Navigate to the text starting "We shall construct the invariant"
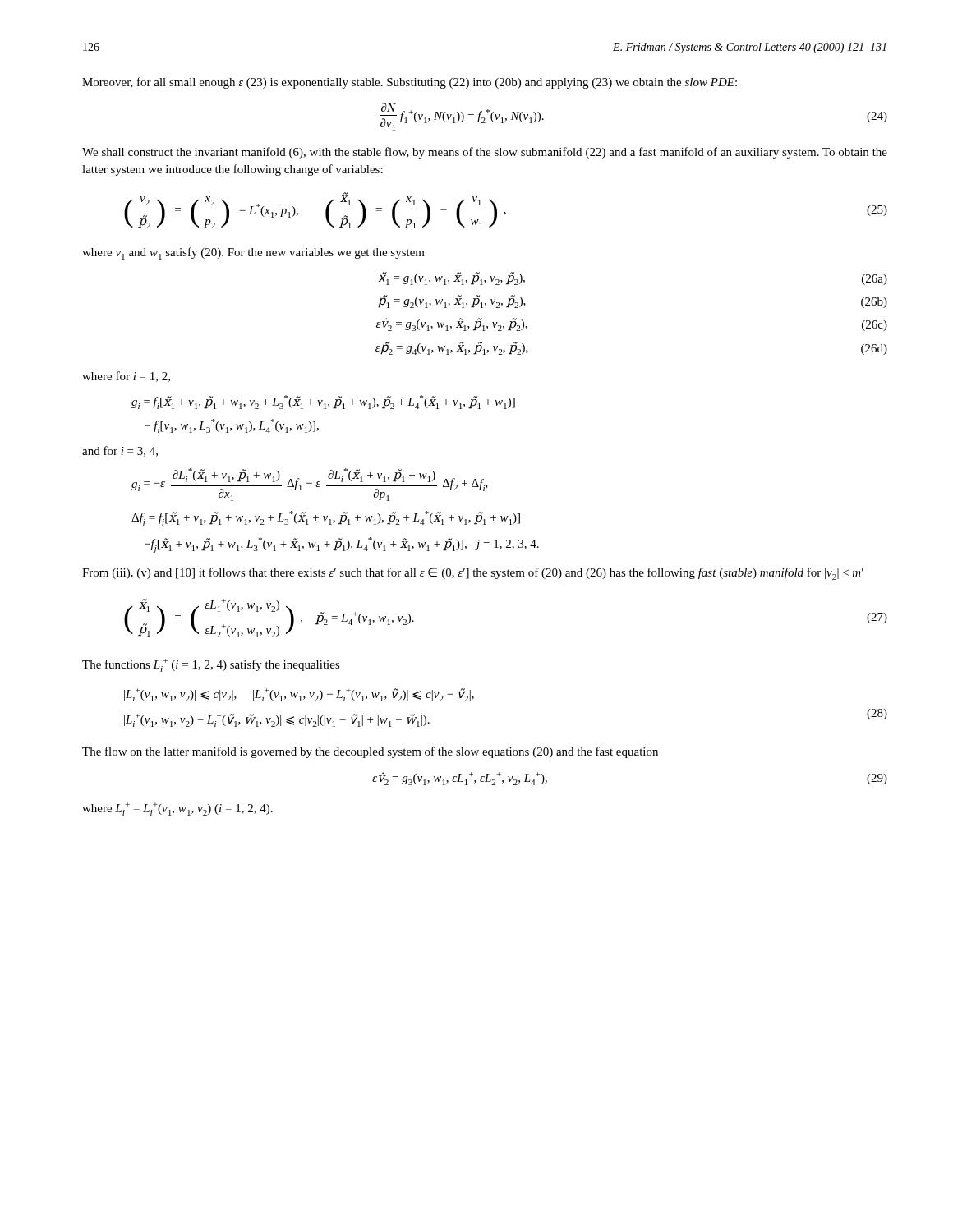953x1232 pixels. click(x=485, y=161)
